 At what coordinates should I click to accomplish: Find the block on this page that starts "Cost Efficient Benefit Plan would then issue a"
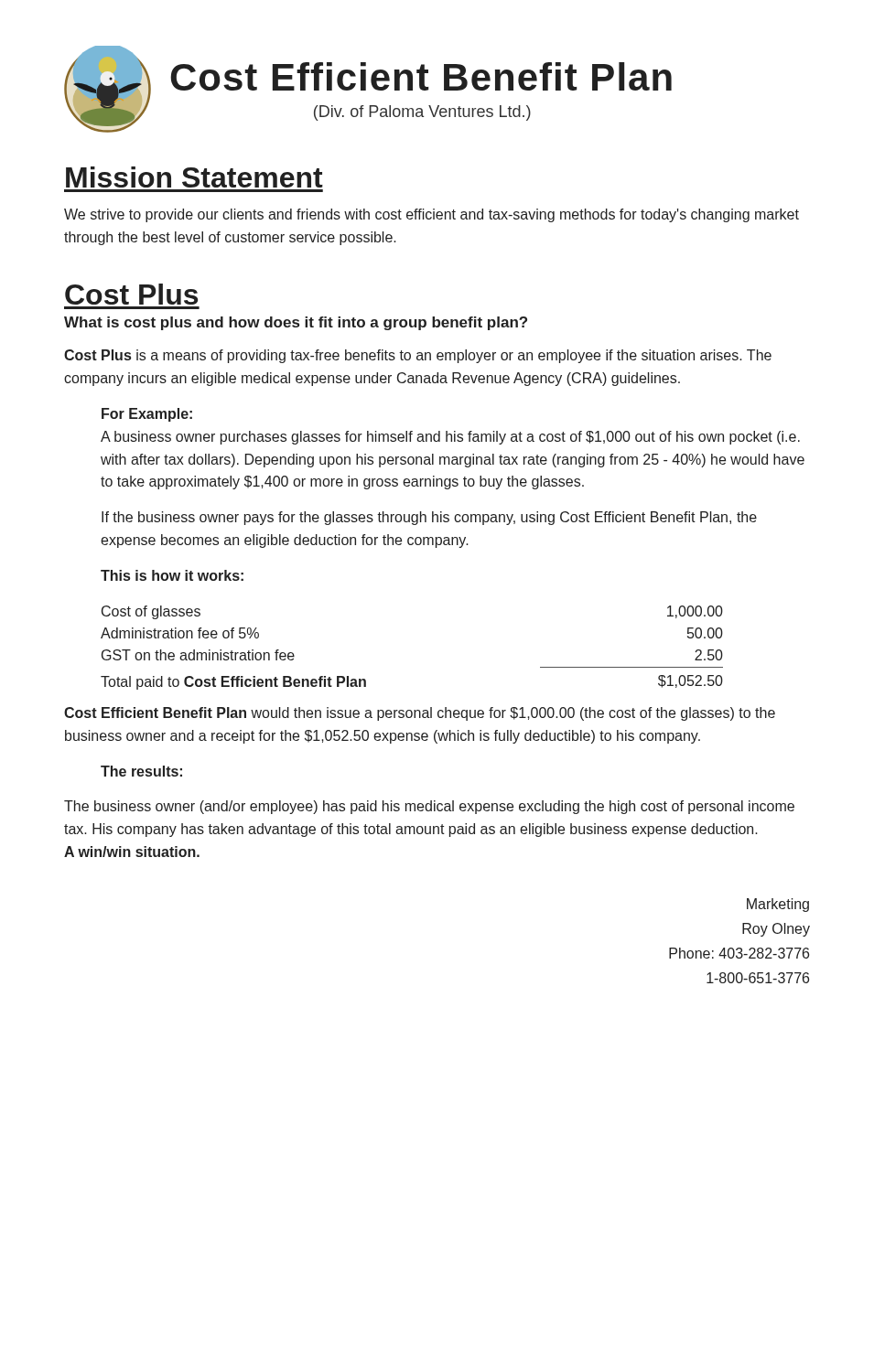(437, 725)
